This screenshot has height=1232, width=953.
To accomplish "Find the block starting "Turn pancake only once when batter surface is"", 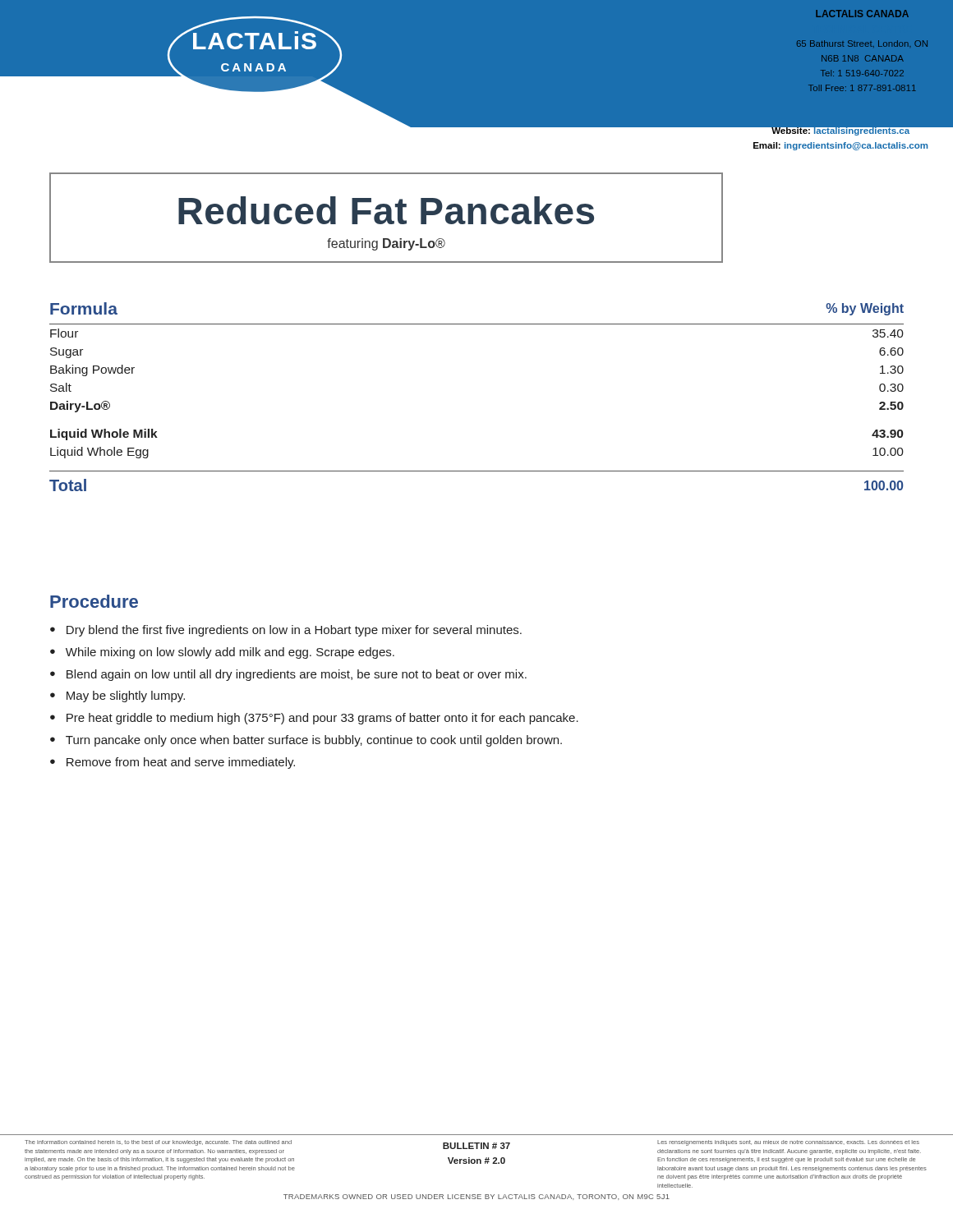I will (x=314, y=739).
